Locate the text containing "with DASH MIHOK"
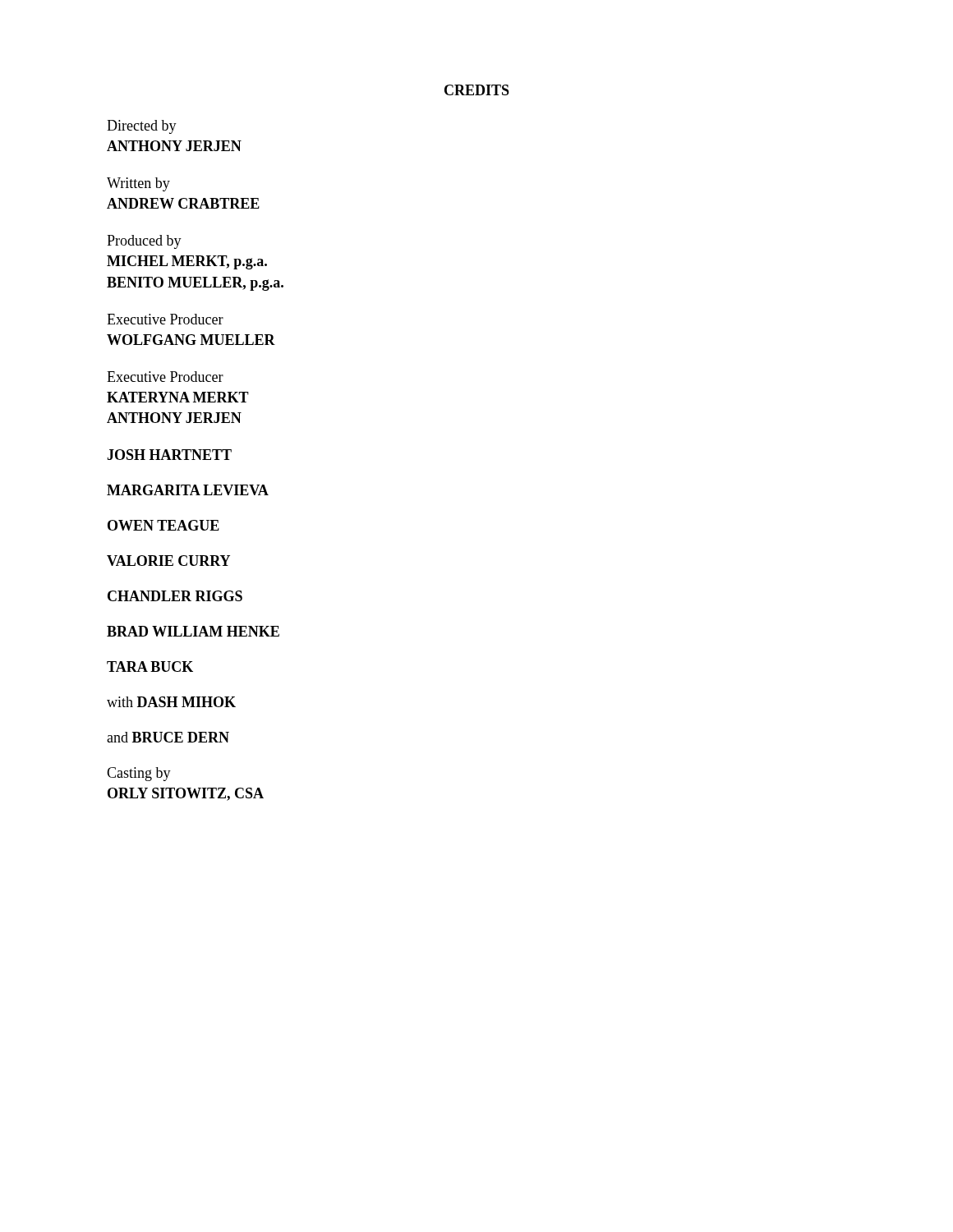The width and height of the screenshot is (953, 1232). coord(171,702)
